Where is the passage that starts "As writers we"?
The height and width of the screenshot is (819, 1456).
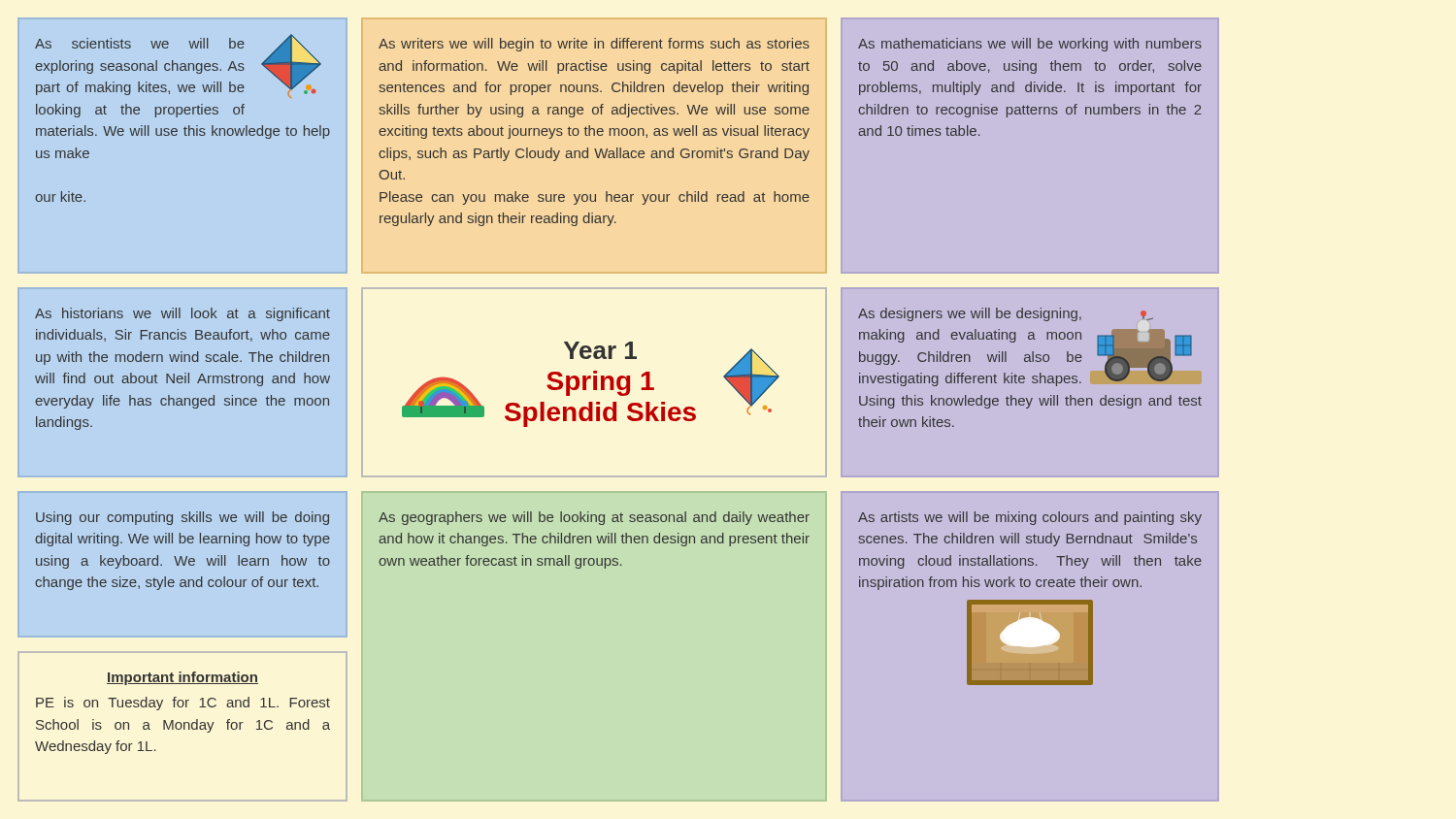pyautogui.click(x=594, y=131)
